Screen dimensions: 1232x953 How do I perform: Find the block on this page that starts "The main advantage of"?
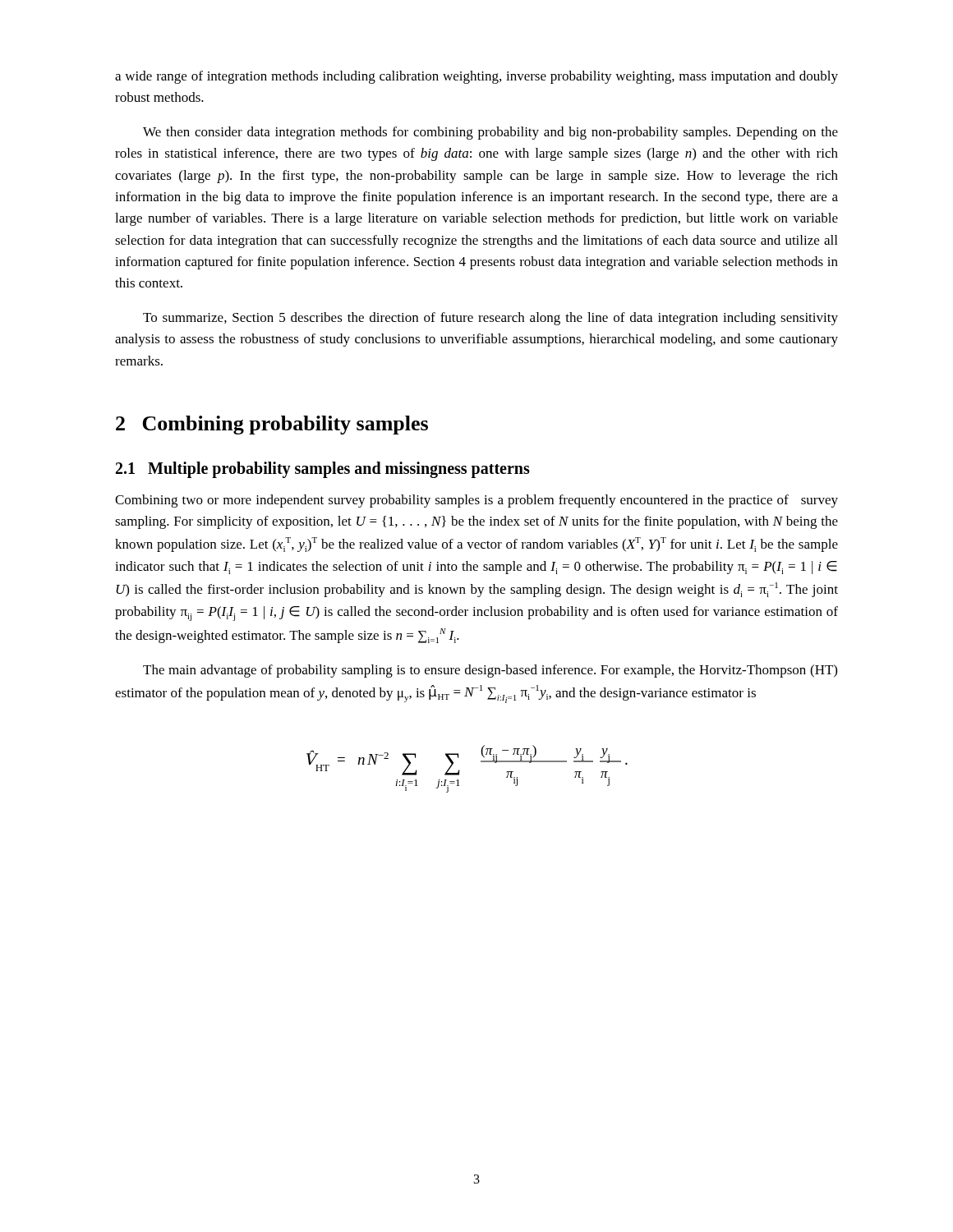coord(476,683)
